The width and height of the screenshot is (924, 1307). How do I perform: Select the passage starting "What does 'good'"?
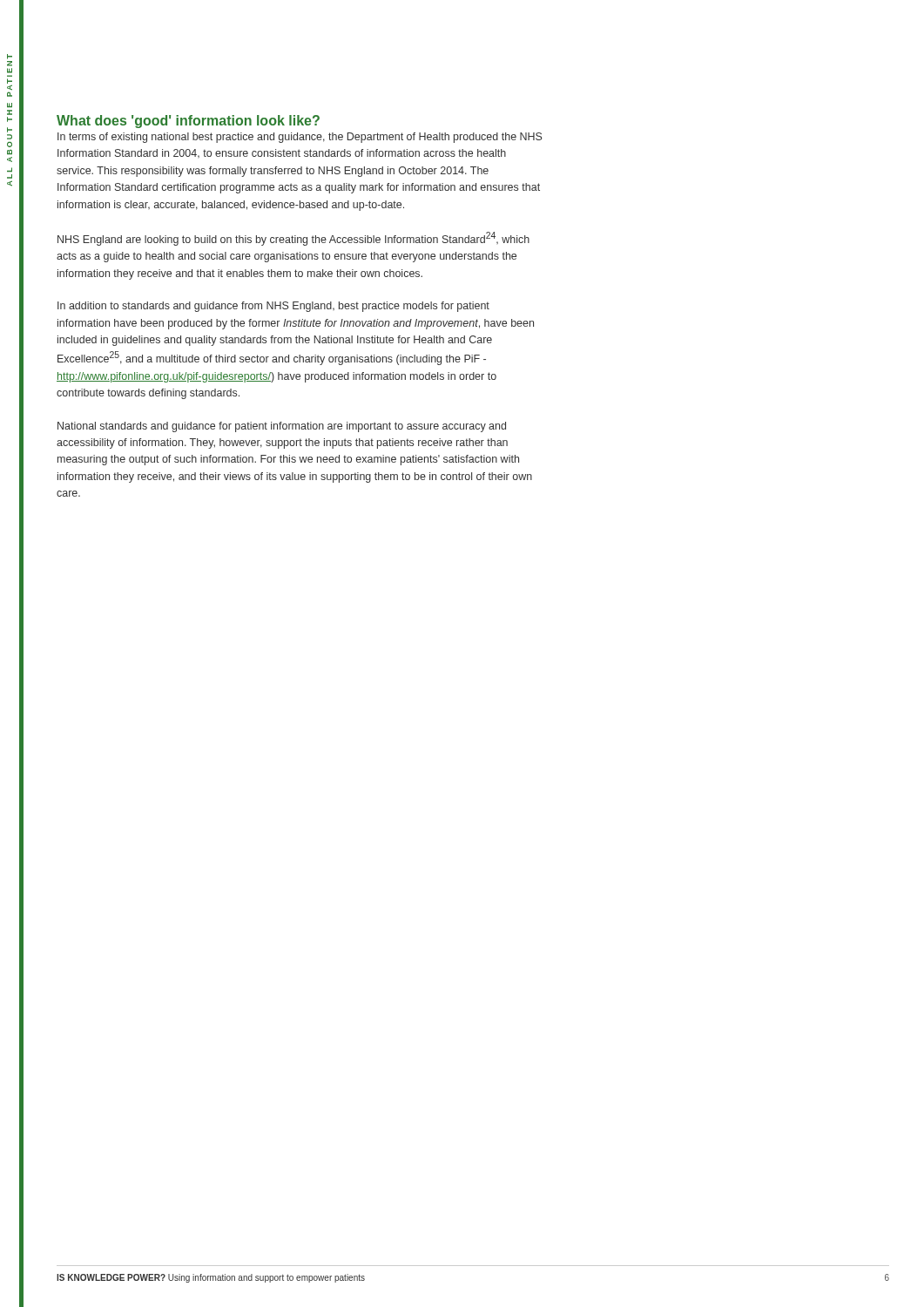188,121
